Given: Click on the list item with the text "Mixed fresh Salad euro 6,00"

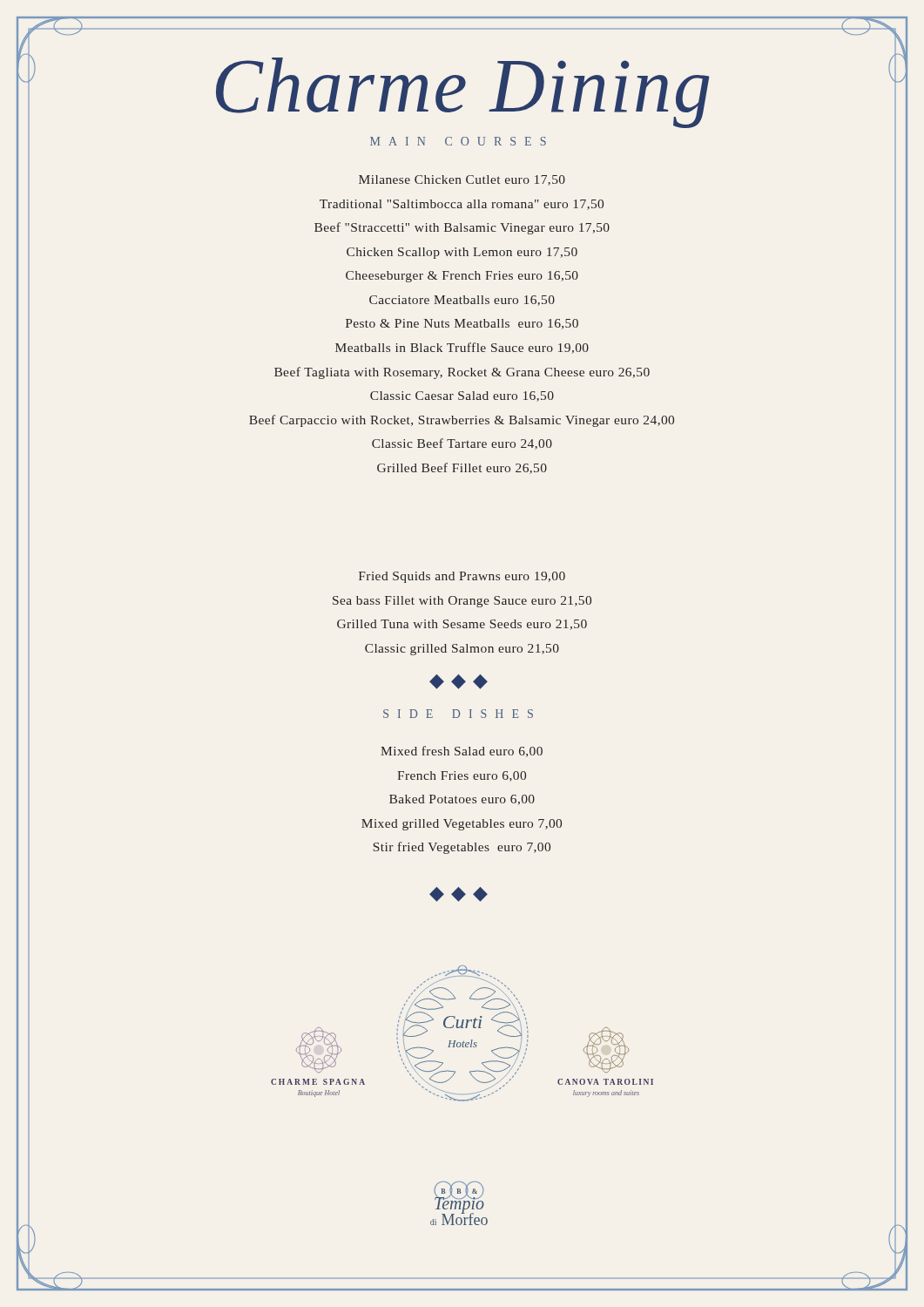Looking at the screenshot, I should (x=462, y=799).
